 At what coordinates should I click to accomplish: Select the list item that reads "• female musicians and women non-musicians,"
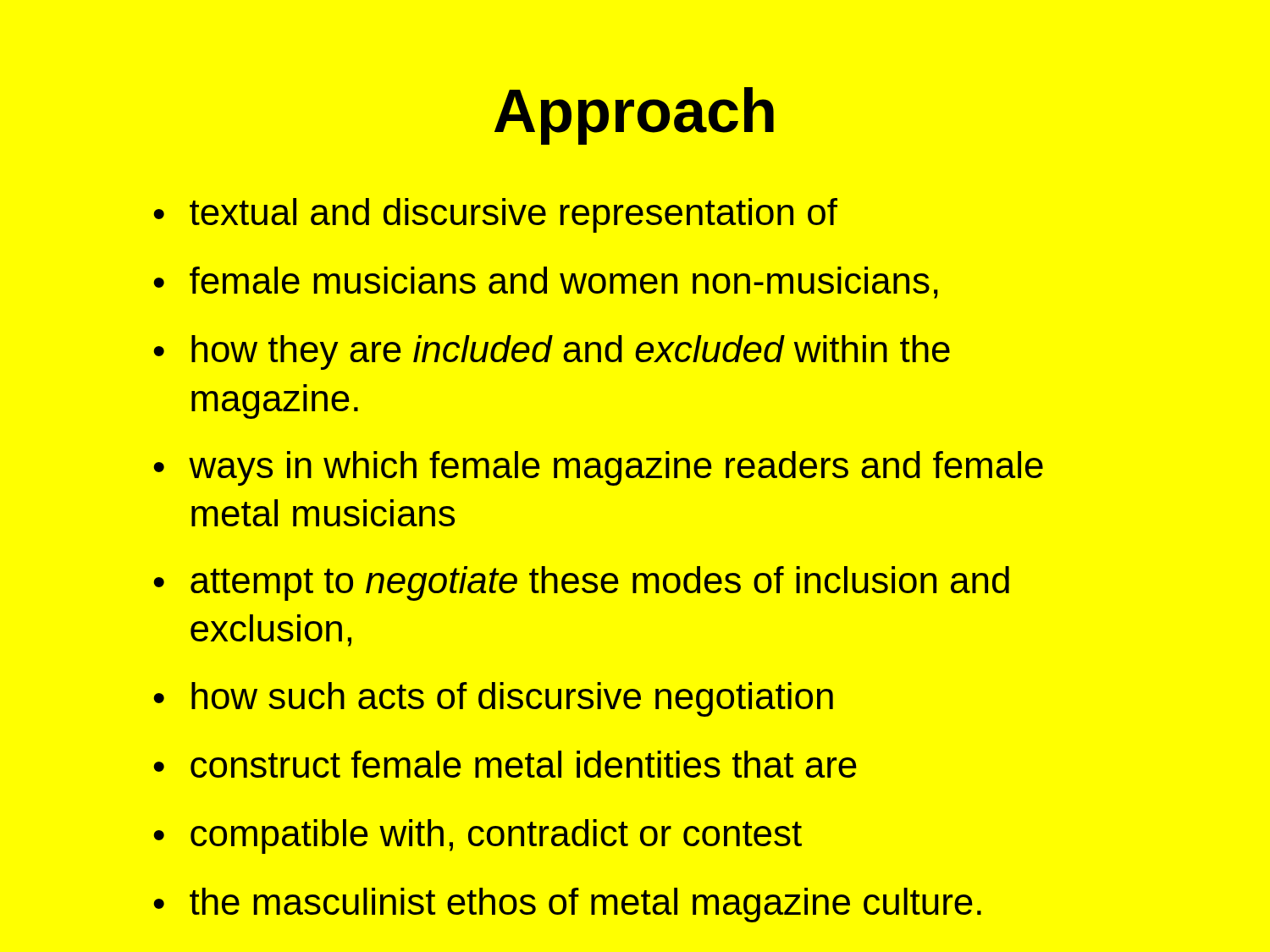coord(547,282)
